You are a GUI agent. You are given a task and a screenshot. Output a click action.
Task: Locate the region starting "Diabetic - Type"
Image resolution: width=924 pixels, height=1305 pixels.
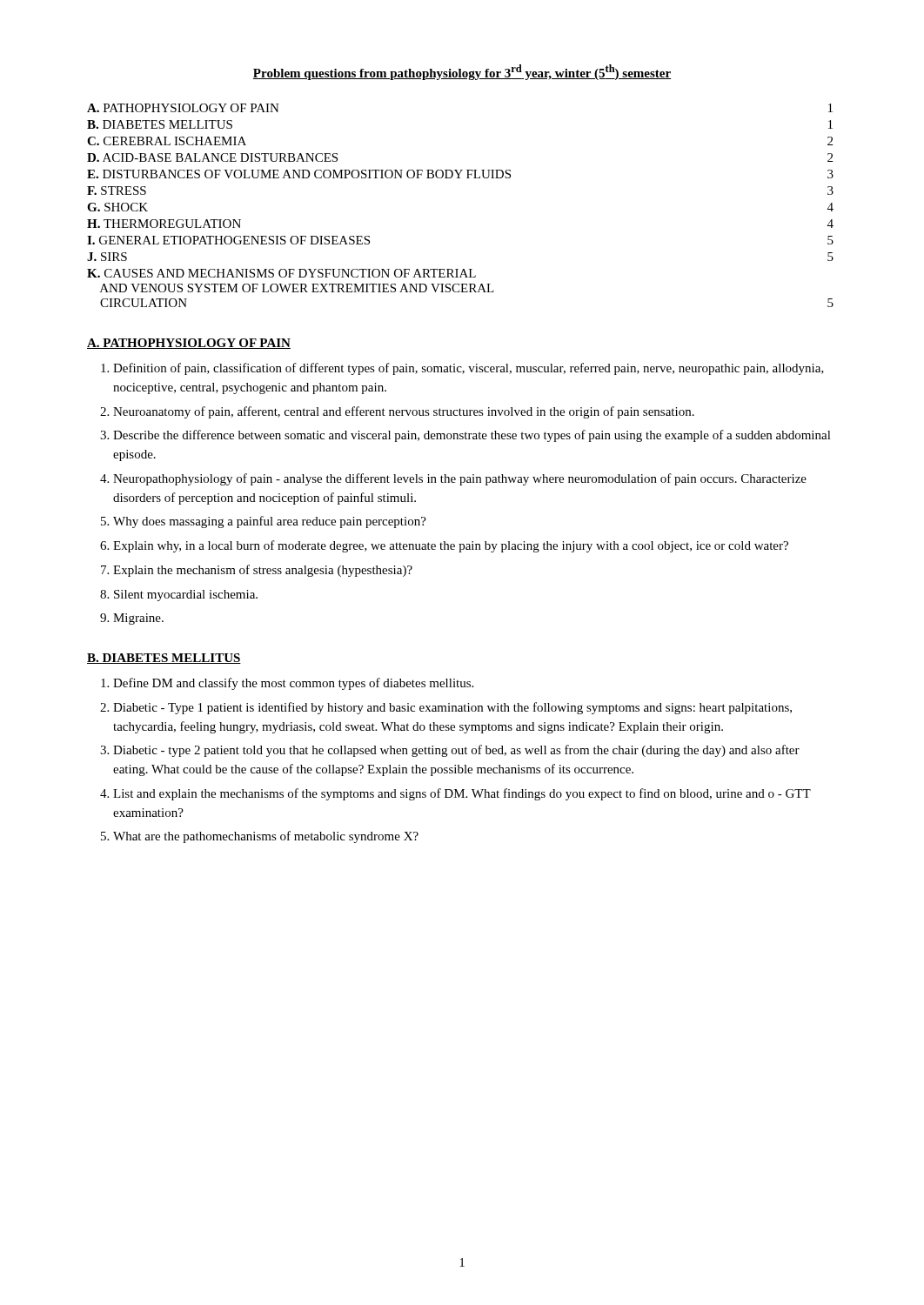[453, 717]
